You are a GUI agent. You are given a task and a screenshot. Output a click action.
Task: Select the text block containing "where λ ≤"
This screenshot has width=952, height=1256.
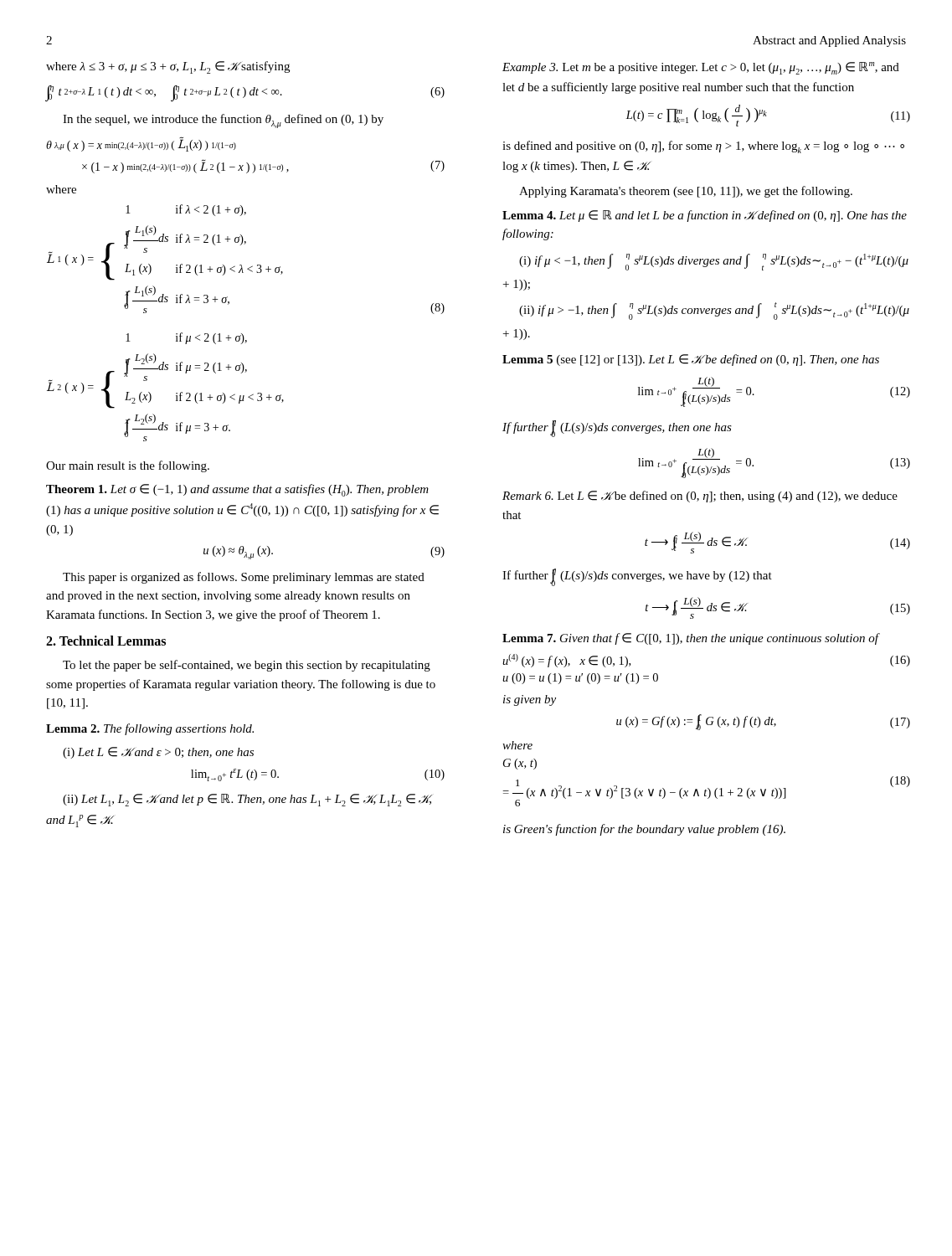(168, 67)
